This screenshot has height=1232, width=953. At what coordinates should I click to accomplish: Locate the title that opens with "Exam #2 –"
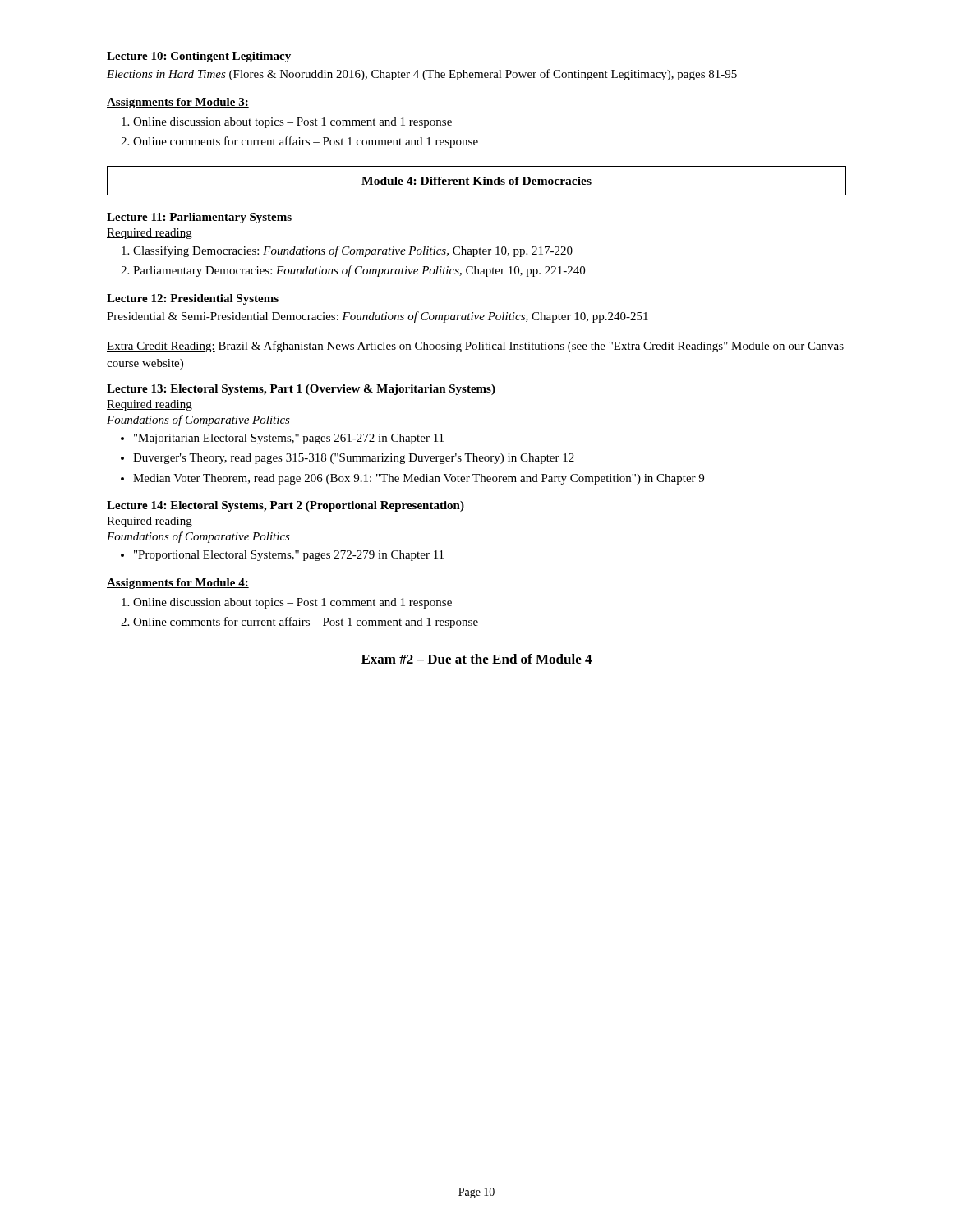point(476,659)
